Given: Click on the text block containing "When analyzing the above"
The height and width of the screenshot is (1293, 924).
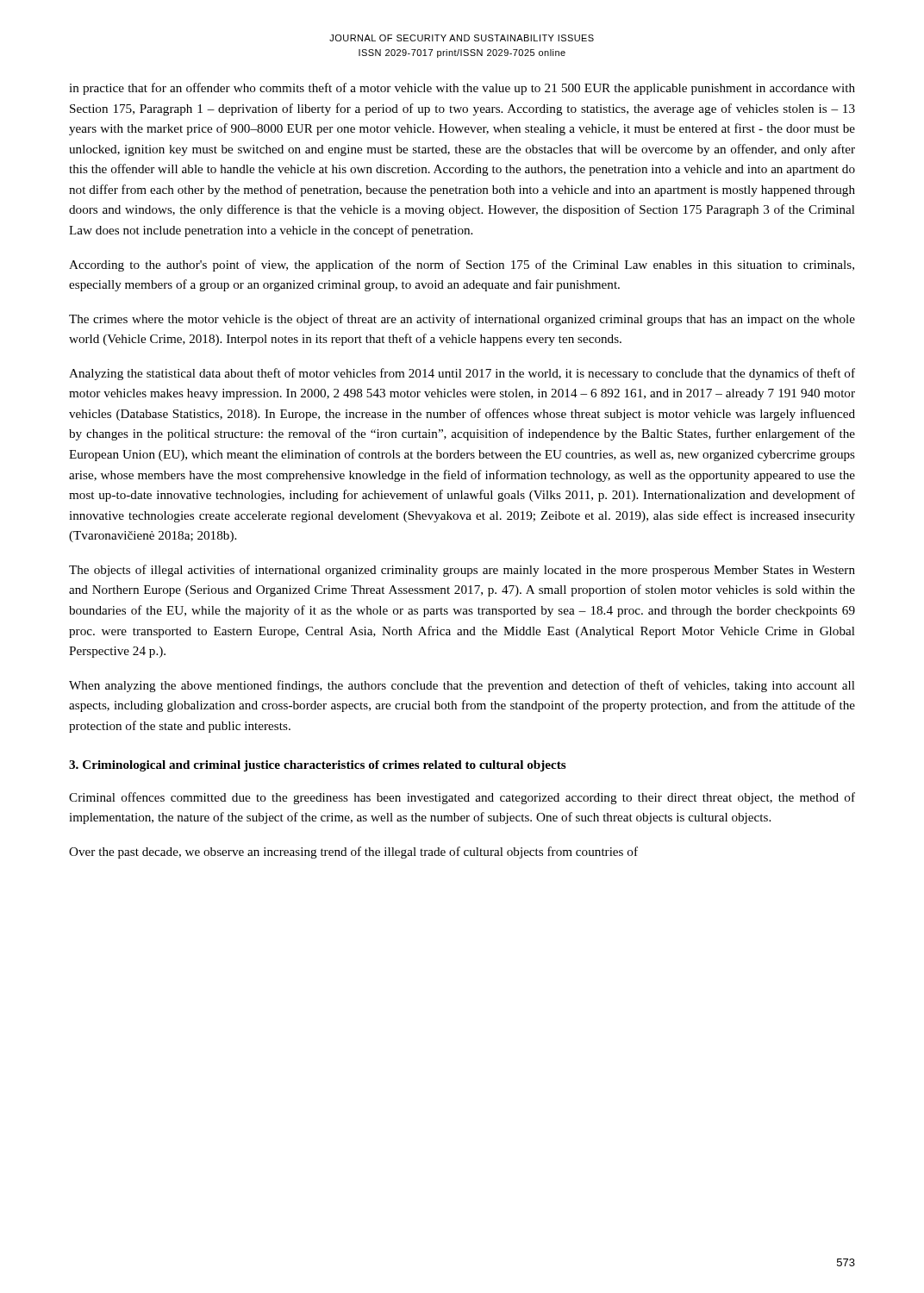Looking at the screenshot, I should (x=462, y=705).
